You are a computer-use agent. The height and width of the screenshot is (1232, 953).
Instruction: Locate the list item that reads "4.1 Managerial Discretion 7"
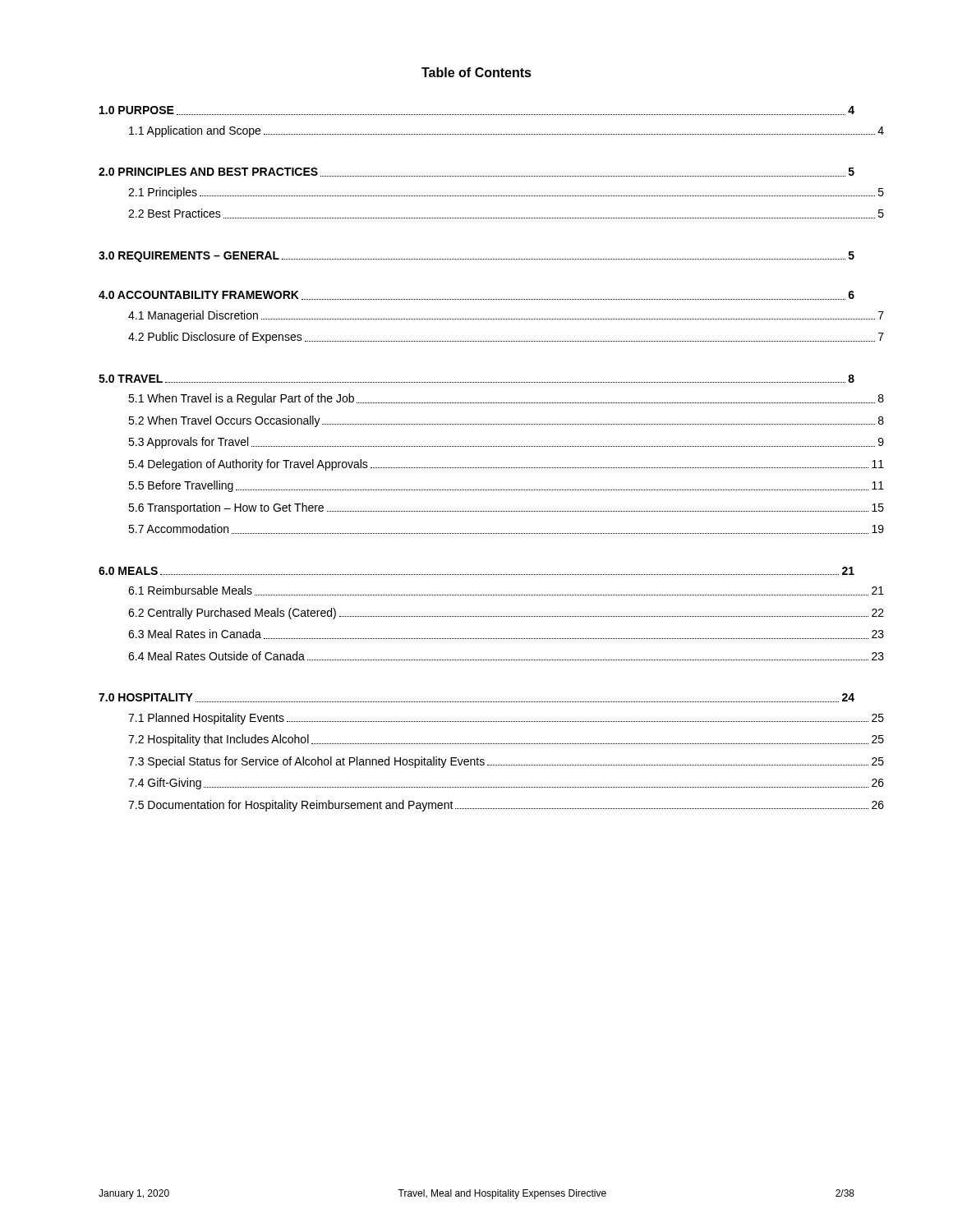pyautogui.click(x=506, y=315)
